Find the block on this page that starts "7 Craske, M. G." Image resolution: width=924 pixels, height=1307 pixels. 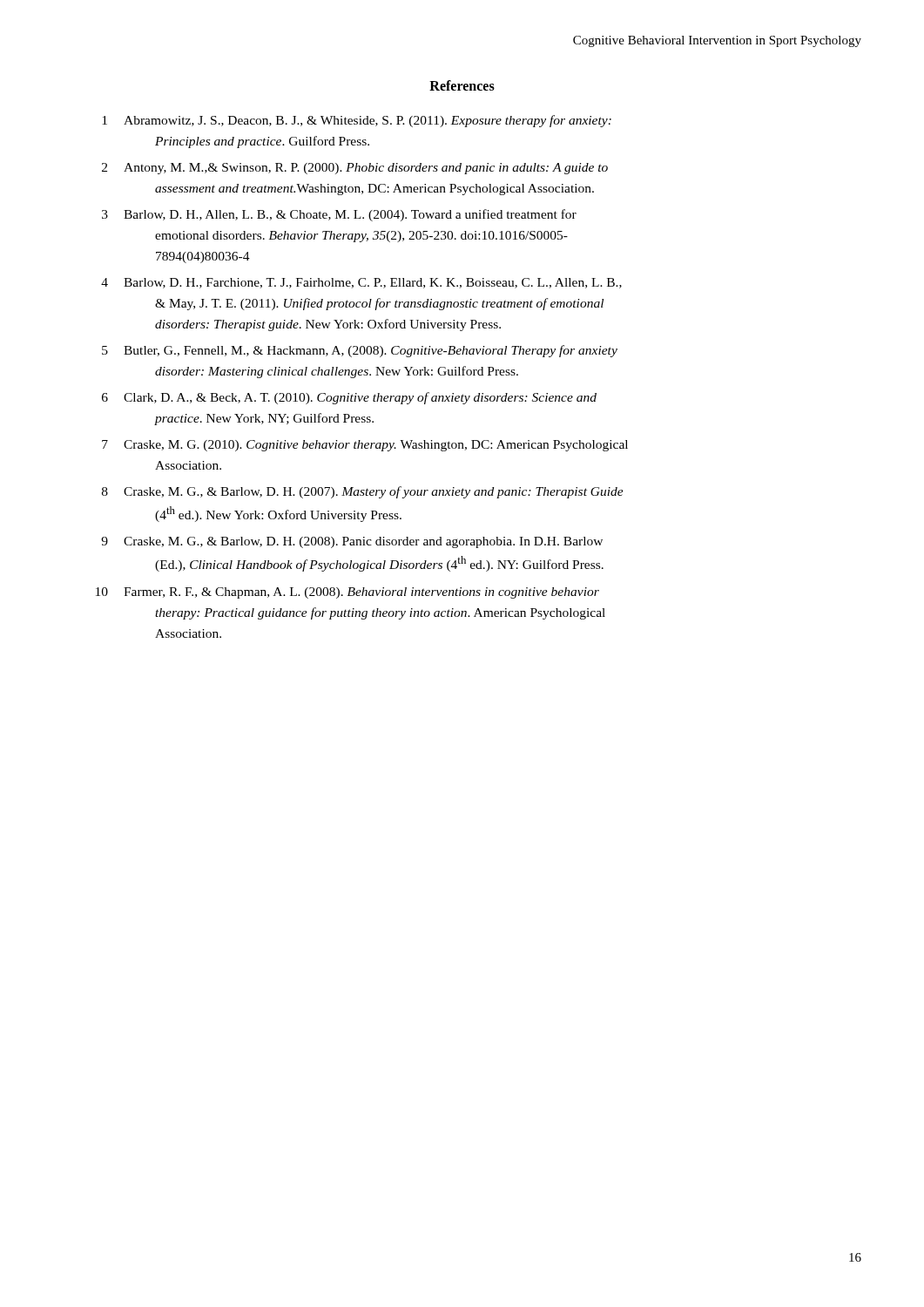click(x=462, y=445)
